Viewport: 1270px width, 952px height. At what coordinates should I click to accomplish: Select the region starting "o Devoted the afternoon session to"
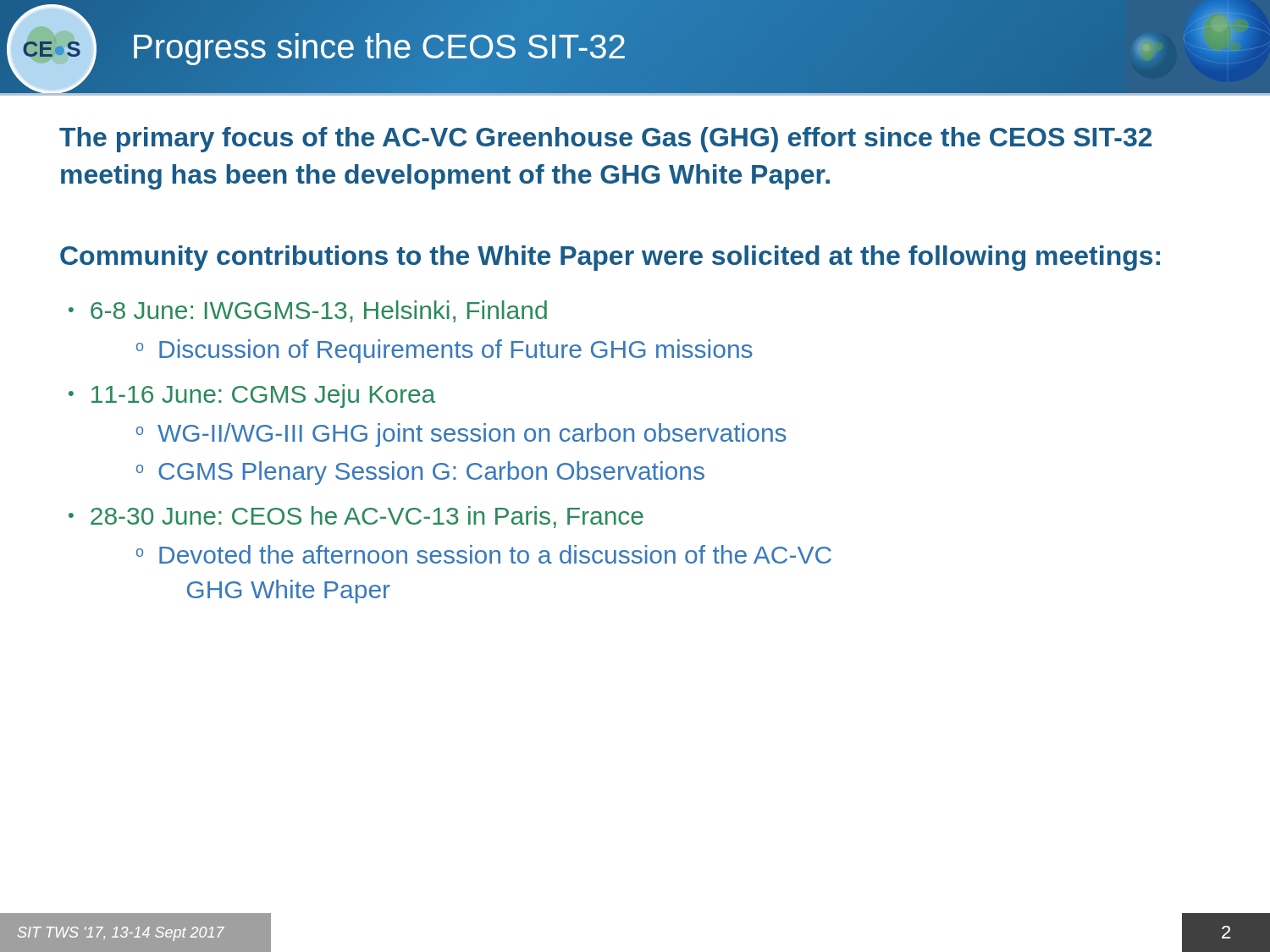pyautogui.click(x=484, y=572)
